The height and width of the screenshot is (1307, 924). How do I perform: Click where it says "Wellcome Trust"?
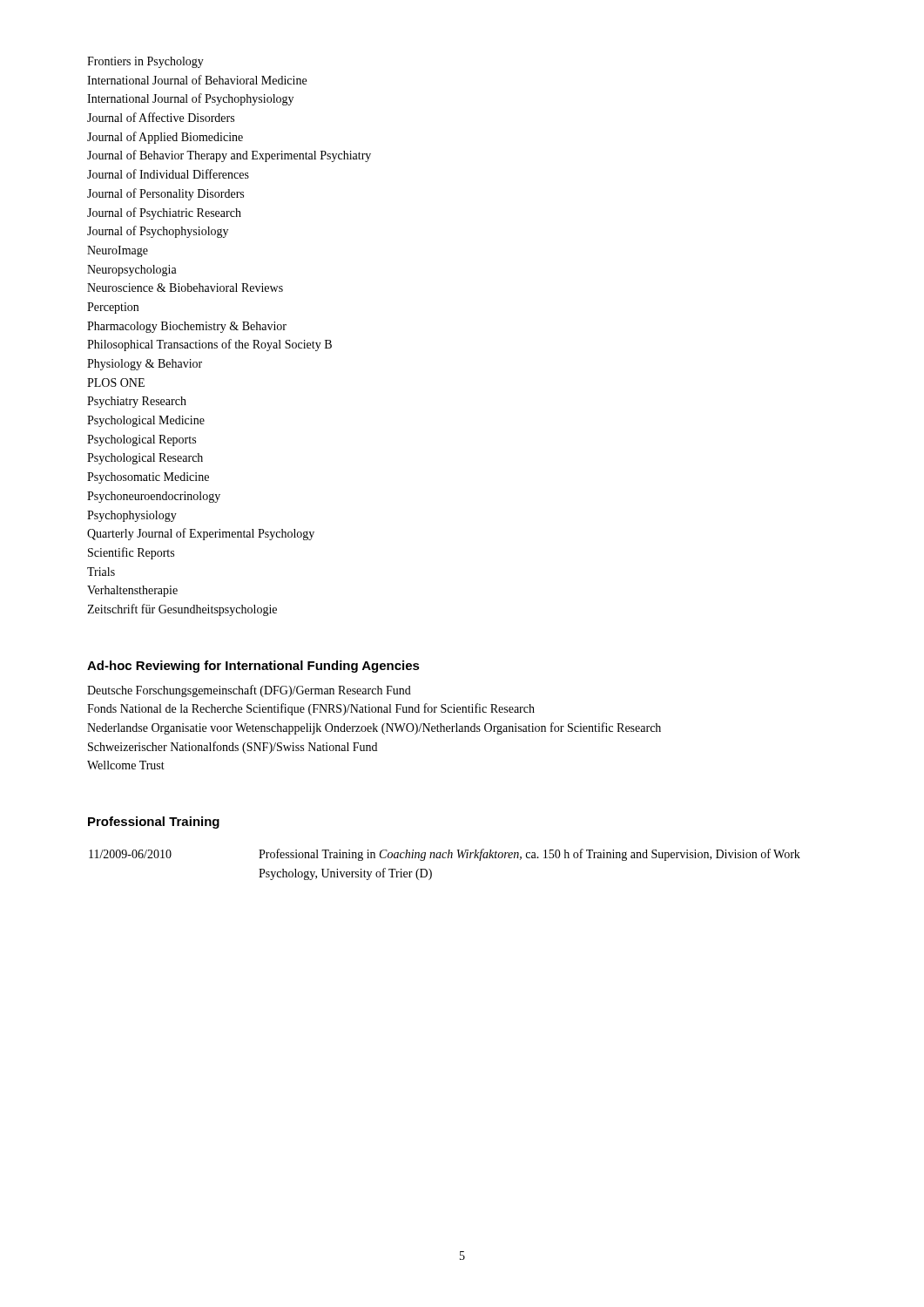click(x=126, y=766)
